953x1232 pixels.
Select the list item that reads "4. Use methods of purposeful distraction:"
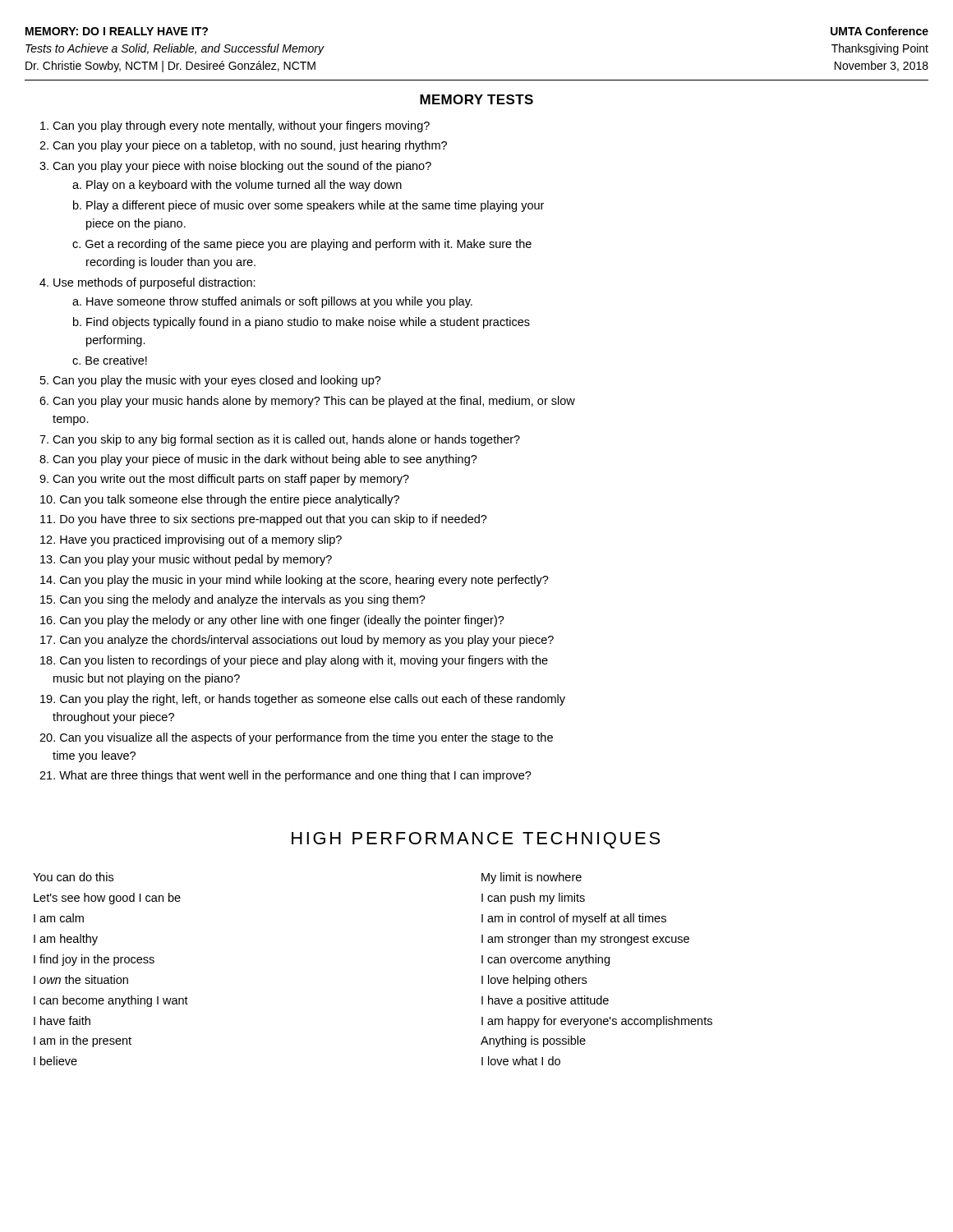[484, 323]
